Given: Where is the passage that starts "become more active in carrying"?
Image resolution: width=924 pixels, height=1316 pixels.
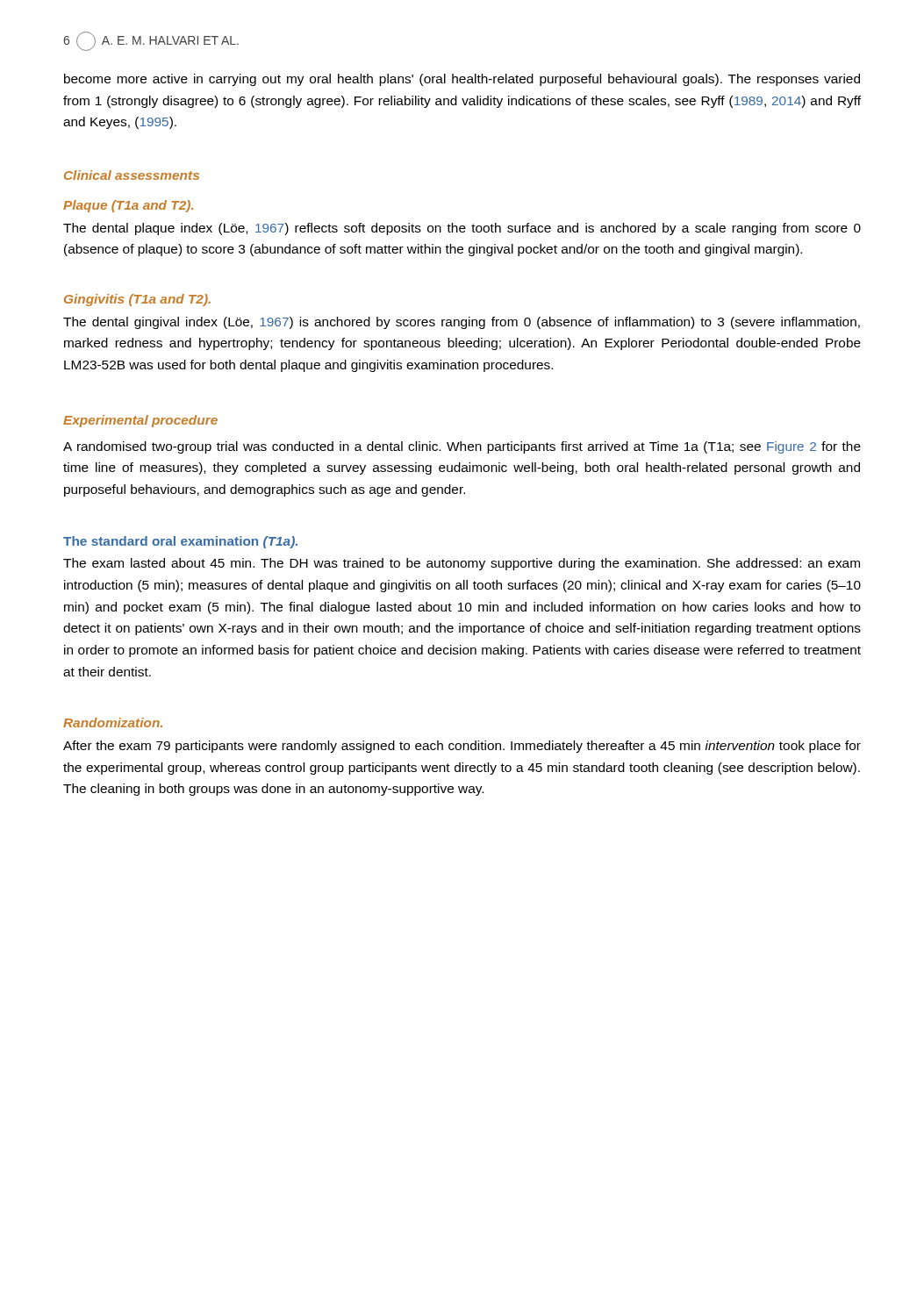Looking at the screenshot, I should click(x=462, y=100).
